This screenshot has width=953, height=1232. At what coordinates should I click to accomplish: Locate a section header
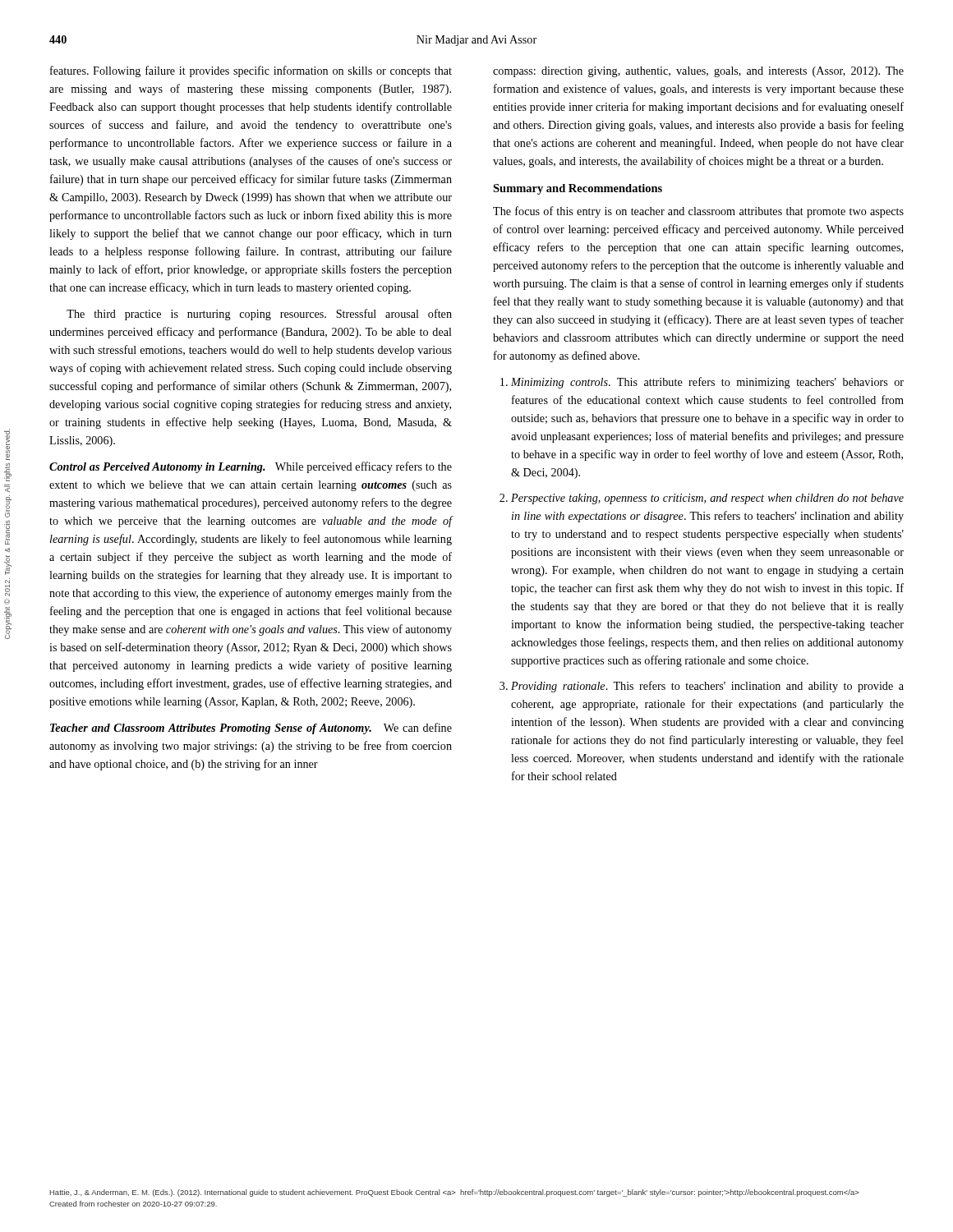click(698, 188)
